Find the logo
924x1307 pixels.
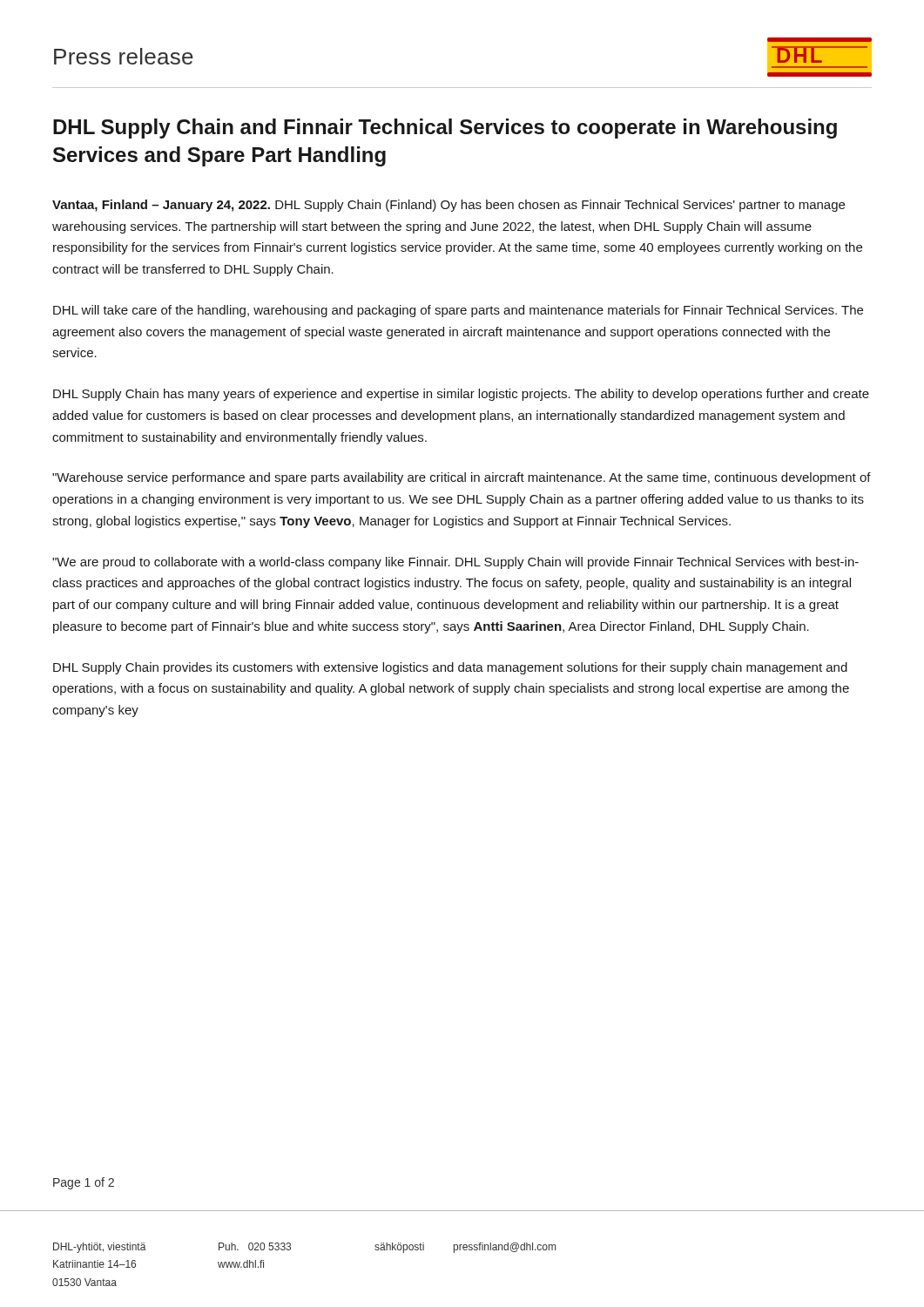point(819,57)
